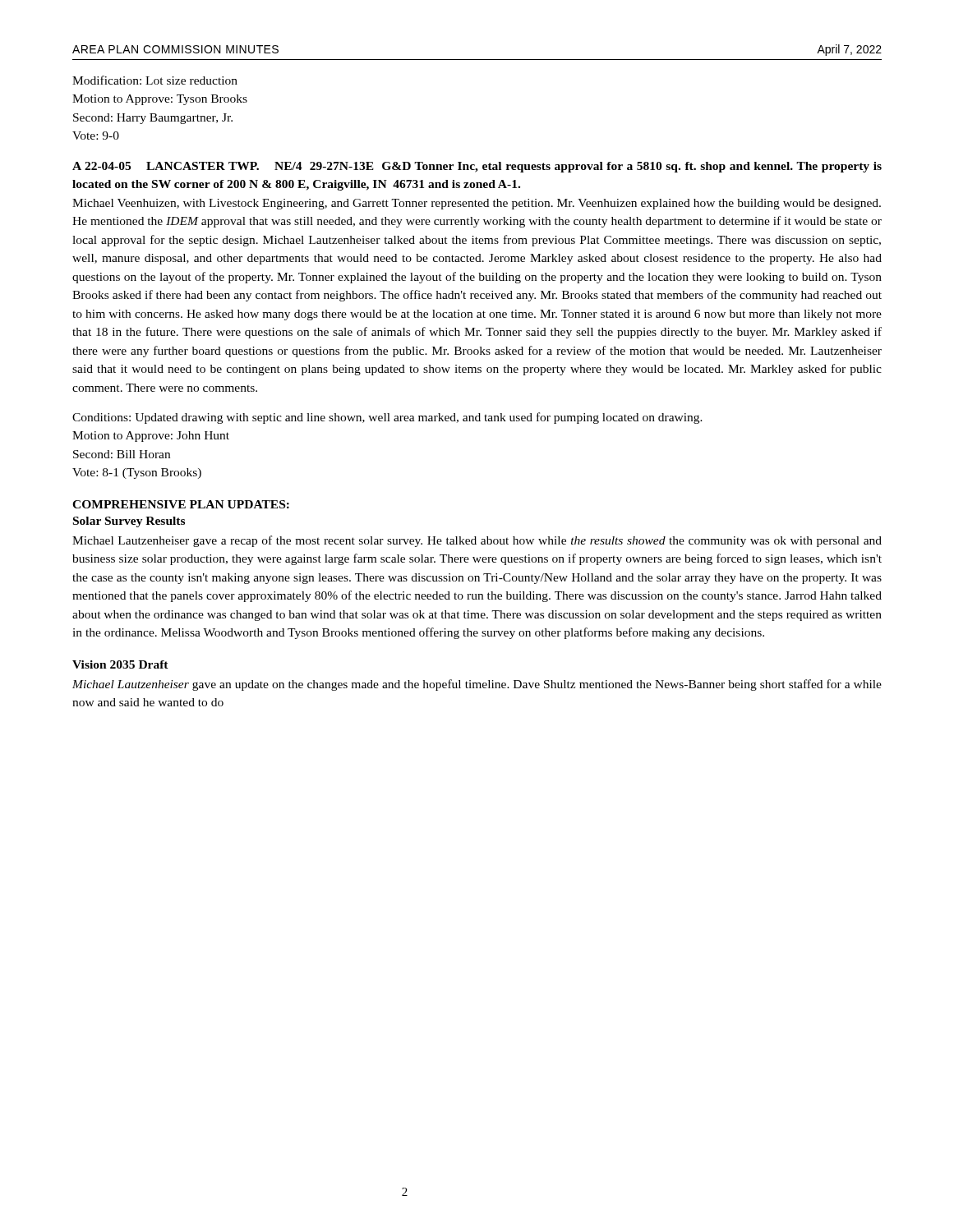Find the text block that reads "Modification: Lot size reduction Motion to Approve:"

point(160,108)
